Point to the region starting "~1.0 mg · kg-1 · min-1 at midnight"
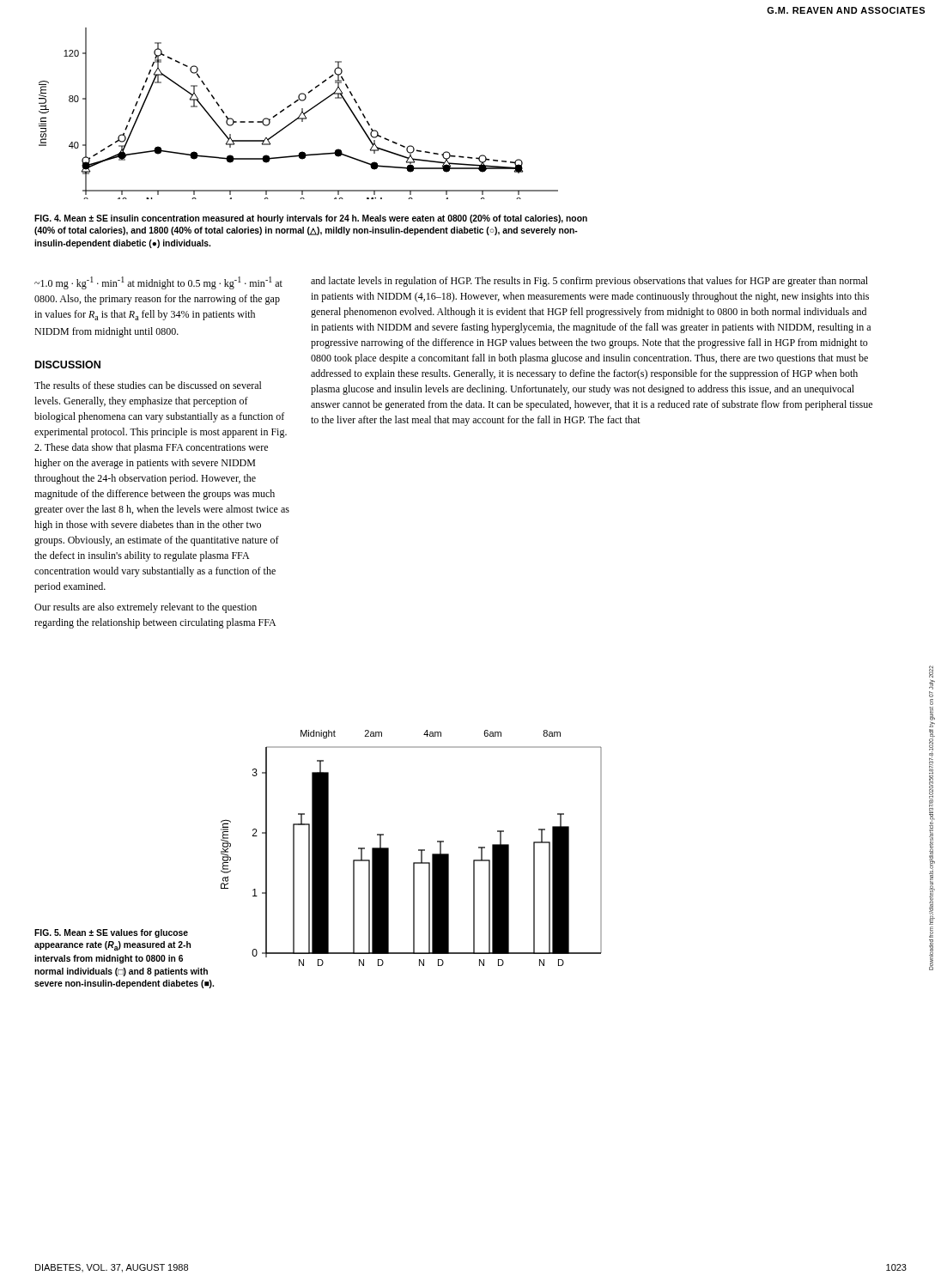 point(158,306)
